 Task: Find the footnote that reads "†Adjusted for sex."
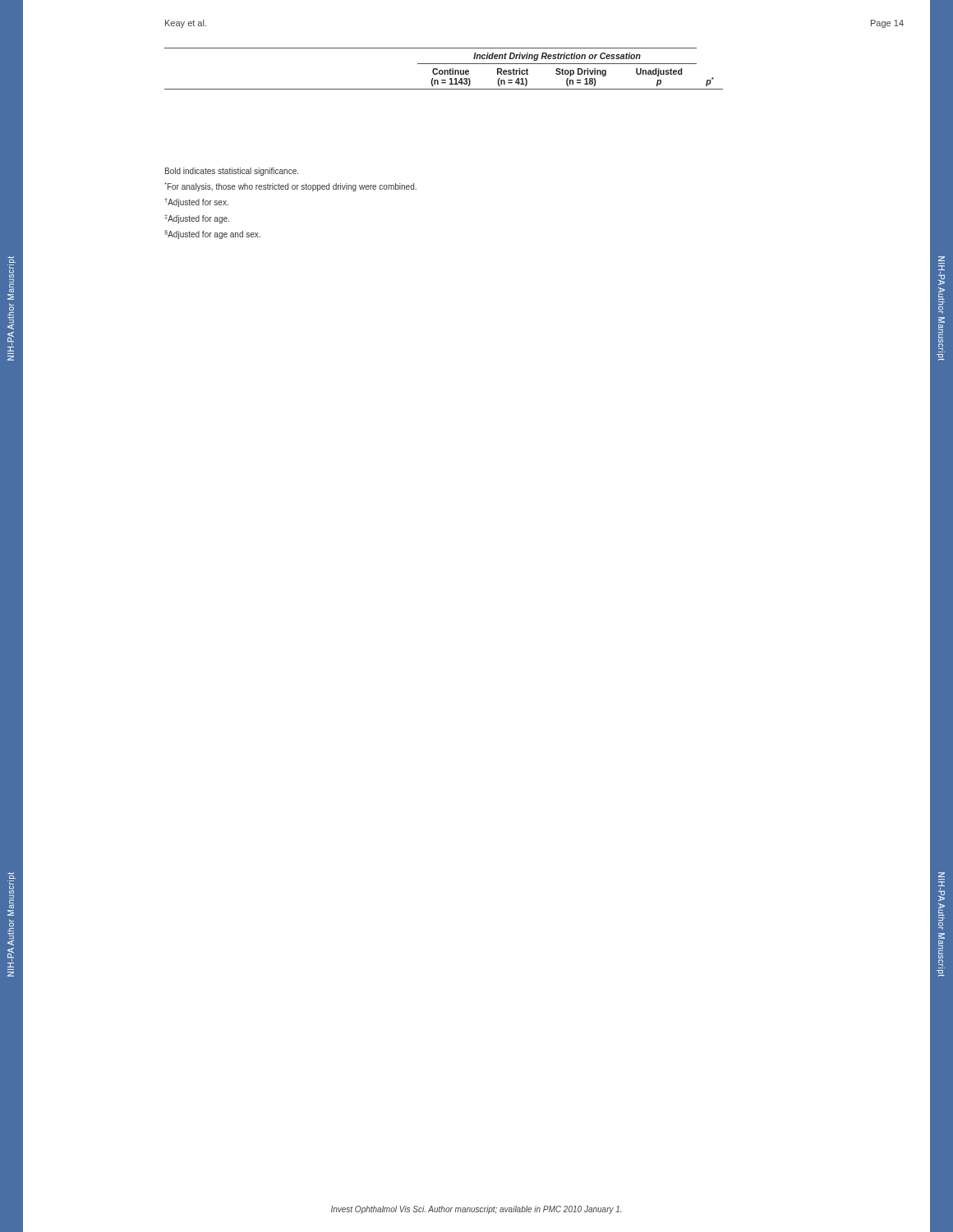click(197, 202)
